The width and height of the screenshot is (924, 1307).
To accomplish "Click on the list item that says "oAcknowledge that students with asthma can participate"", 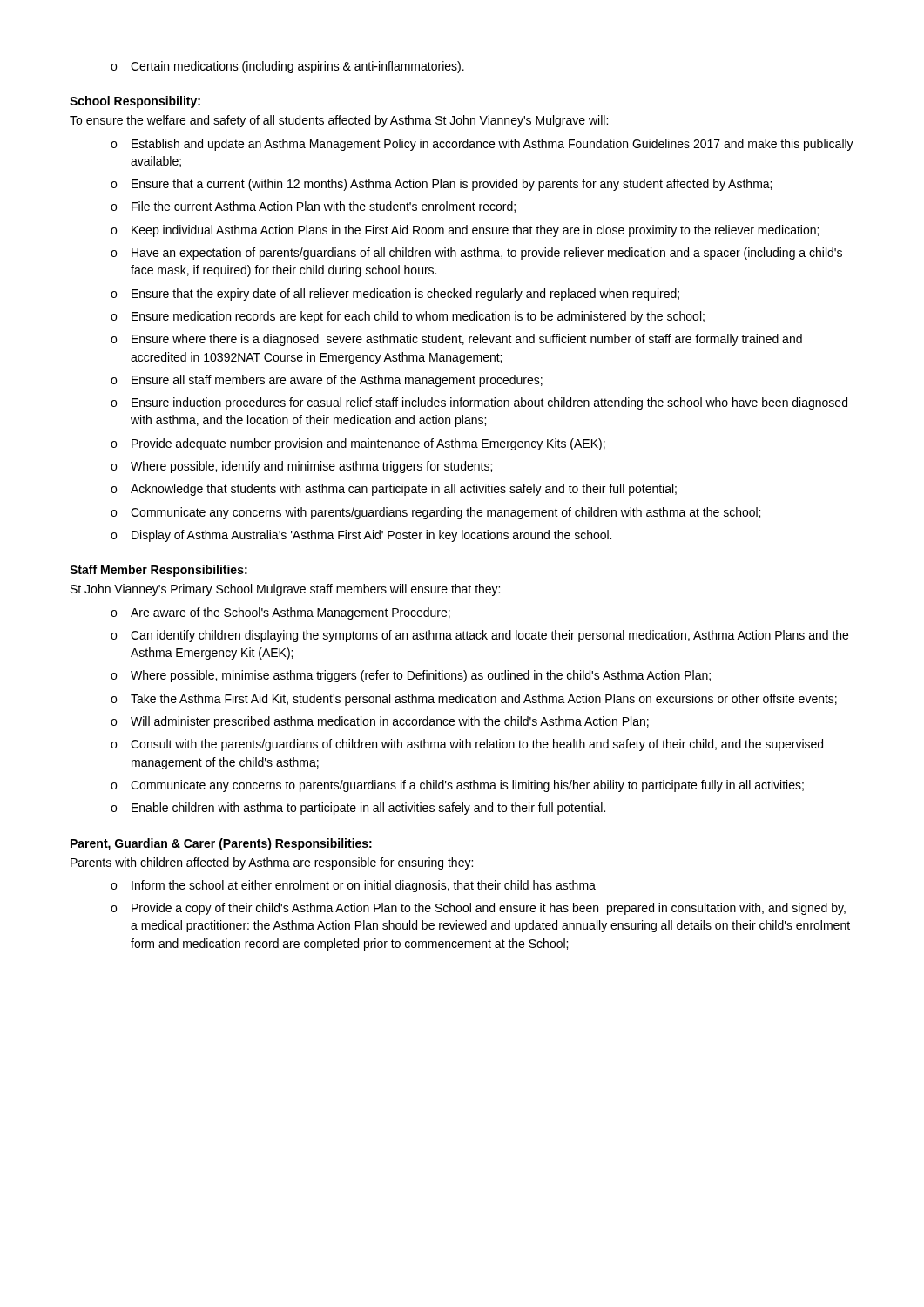I will point(479,489).
